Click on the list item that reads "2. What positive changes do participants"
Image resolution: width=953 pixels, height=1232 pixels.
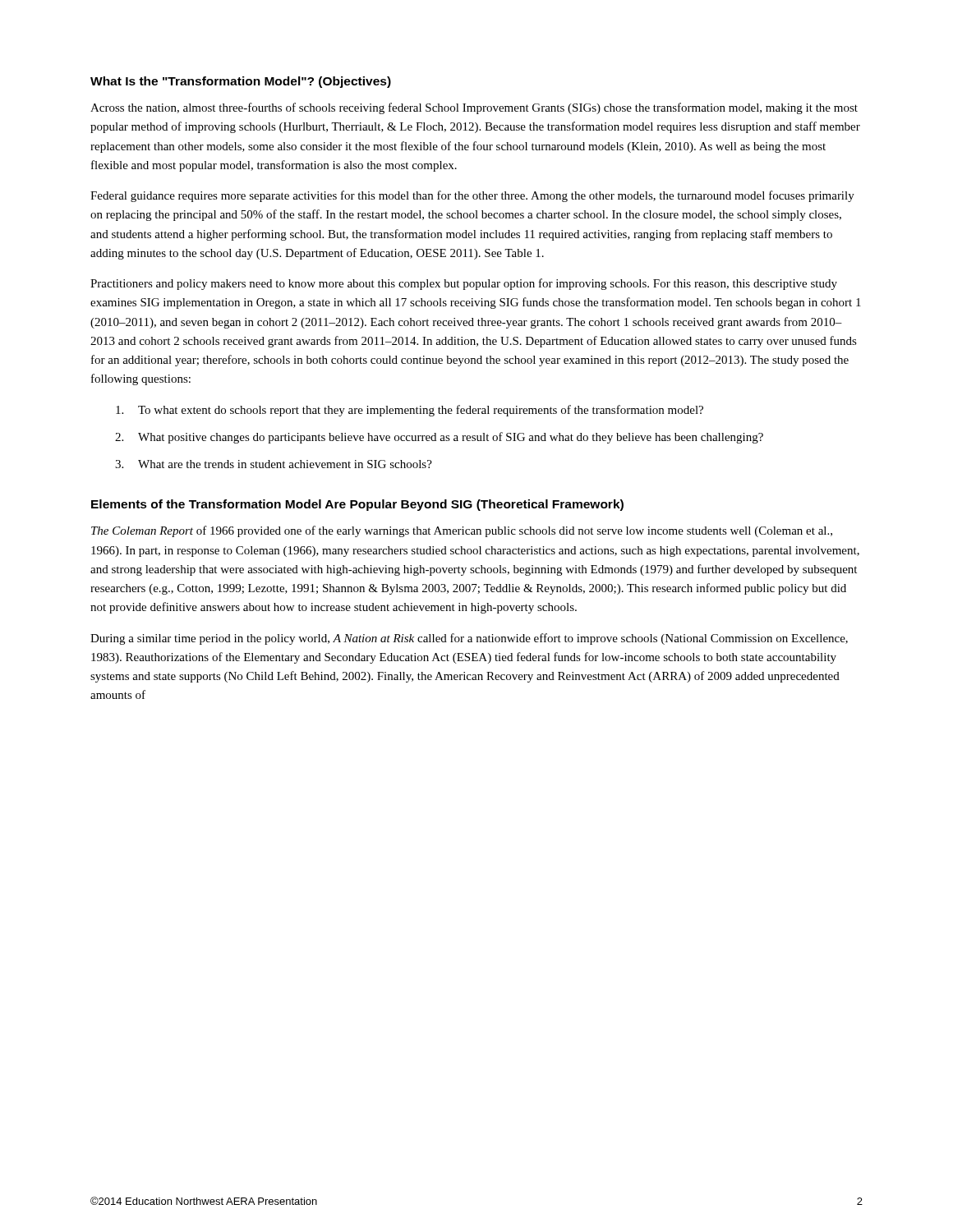pos(489,437)
